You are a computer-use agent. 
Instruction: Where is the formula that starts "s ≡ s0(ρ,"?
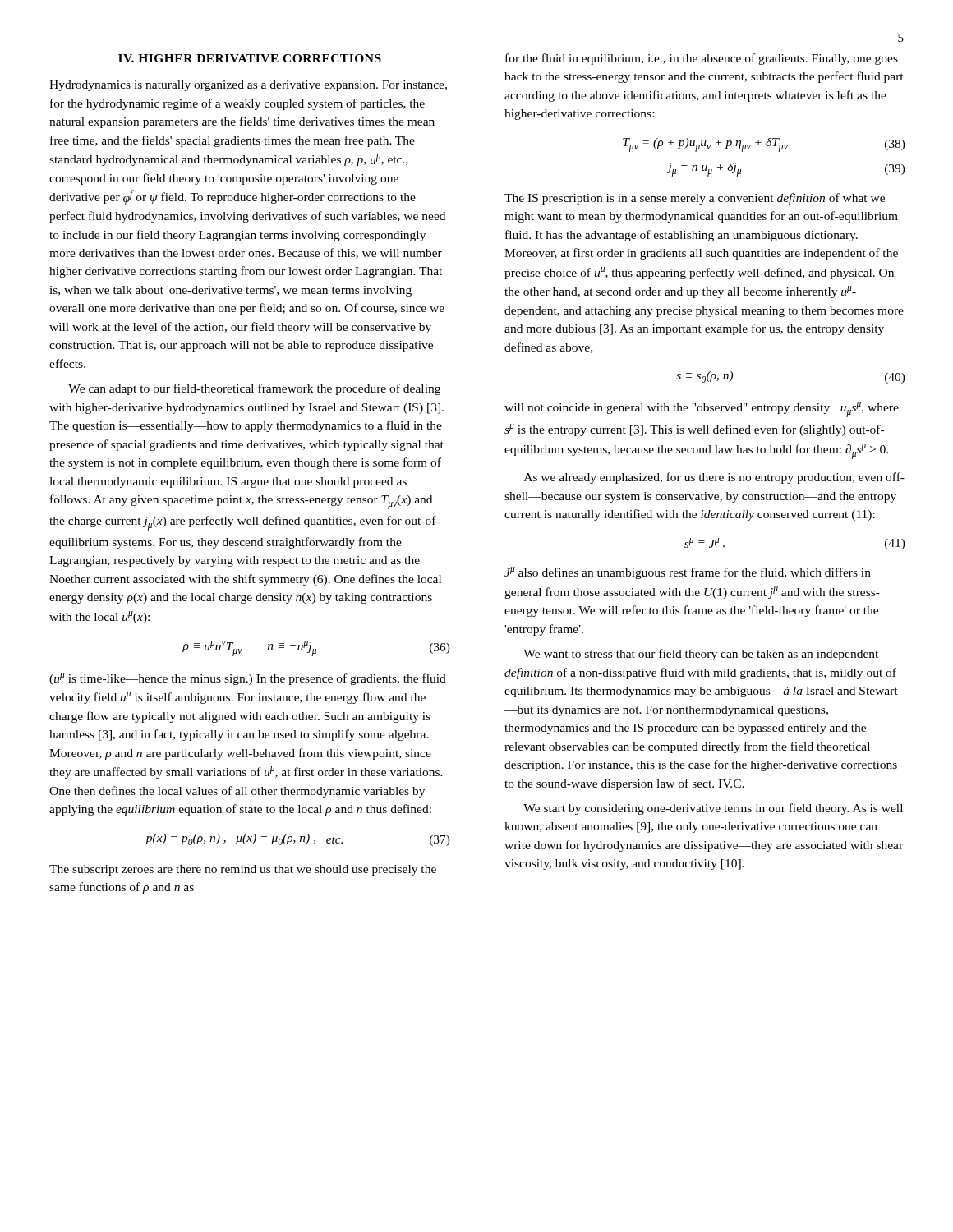click(705, 377)
